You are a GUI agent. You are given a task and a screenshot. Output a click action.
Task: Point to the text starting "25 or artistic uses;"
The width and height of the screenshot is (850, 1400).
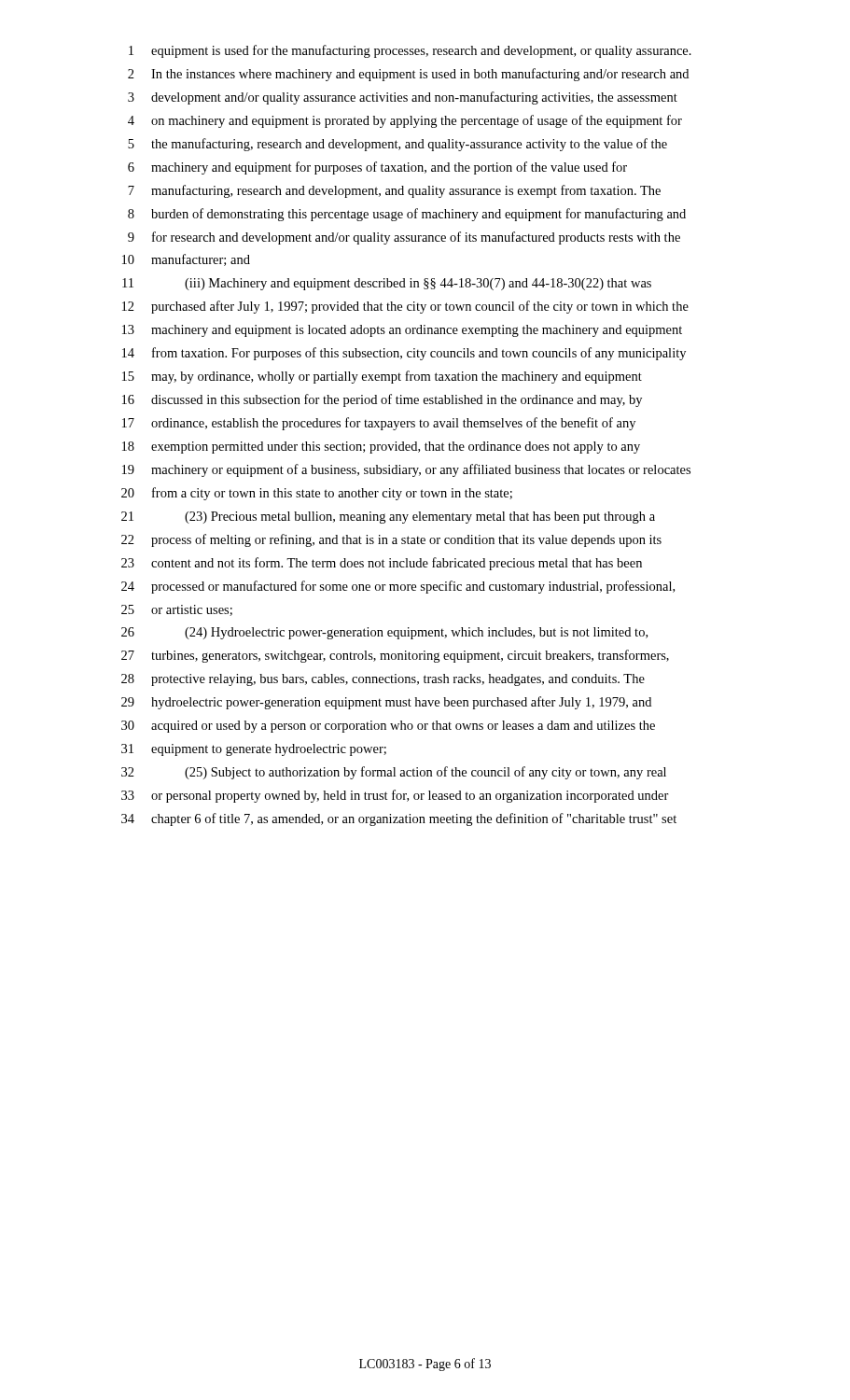(x=177, y=610)
